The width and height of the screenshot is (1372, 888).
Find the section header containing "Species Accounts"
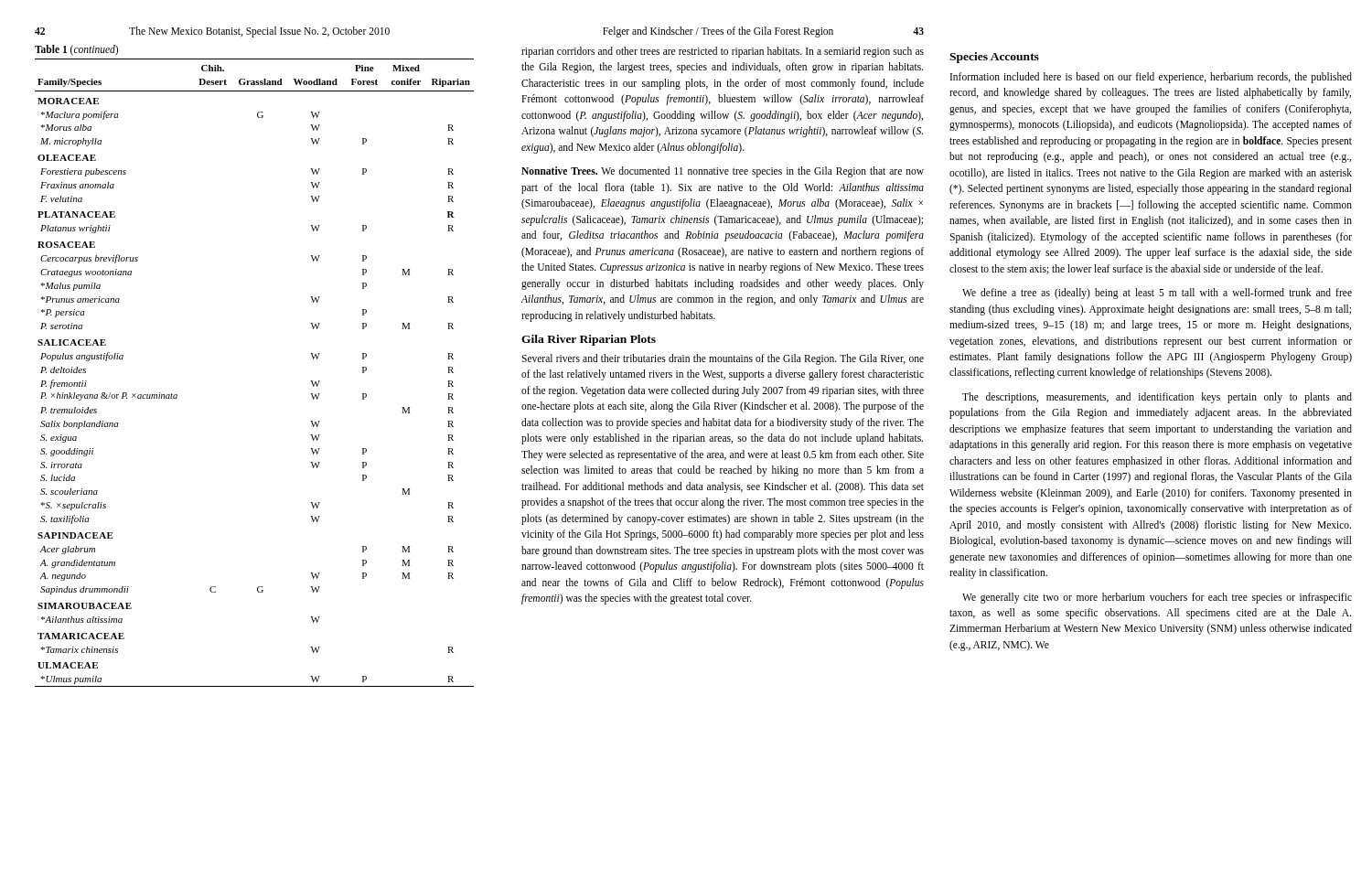point(994,56)
